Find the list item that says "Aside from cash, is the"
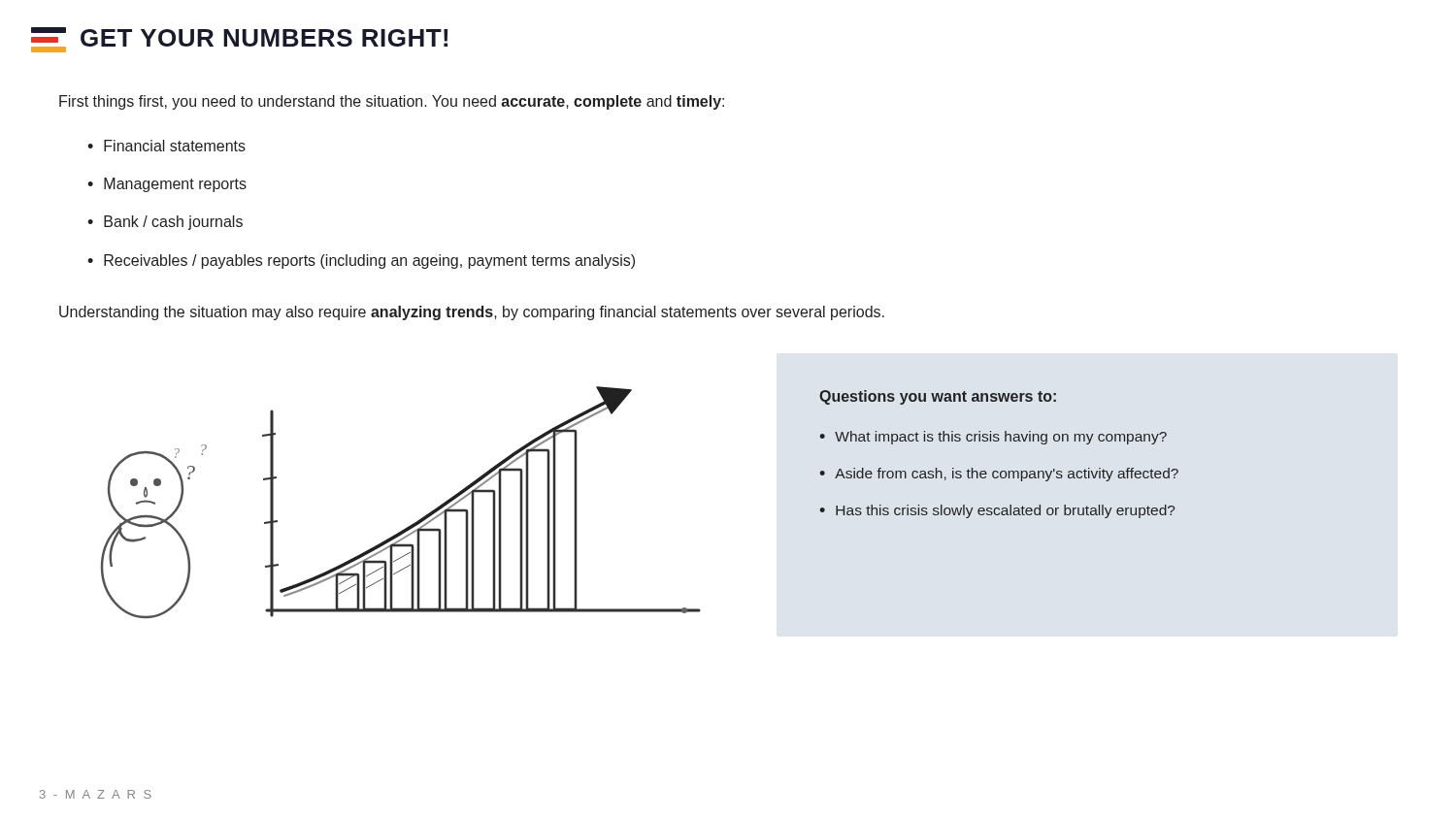The image size is (1456, 819). 1007,473
